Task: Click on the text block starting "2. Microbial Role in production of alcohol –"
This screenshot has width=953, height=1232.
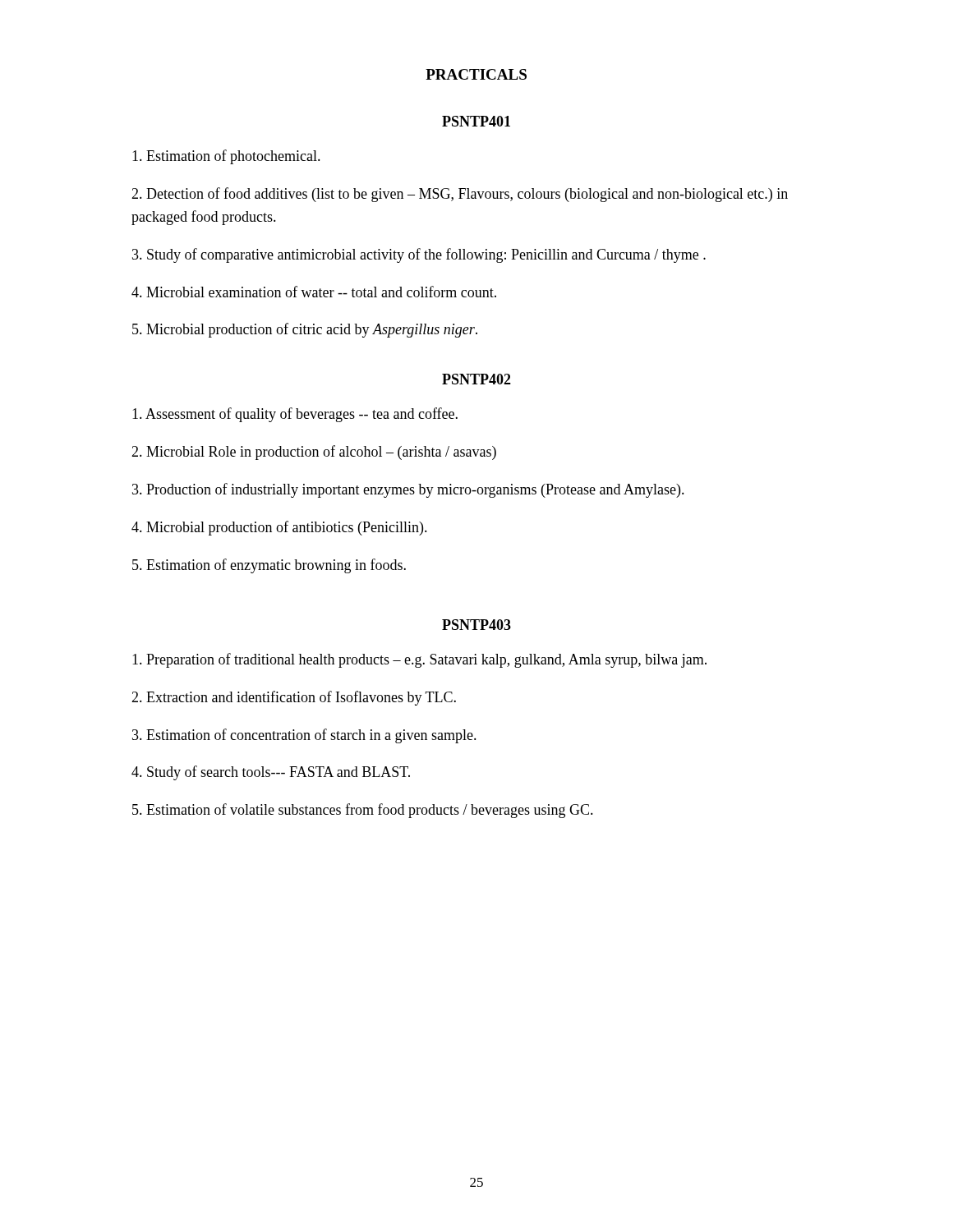Action: 314,452
